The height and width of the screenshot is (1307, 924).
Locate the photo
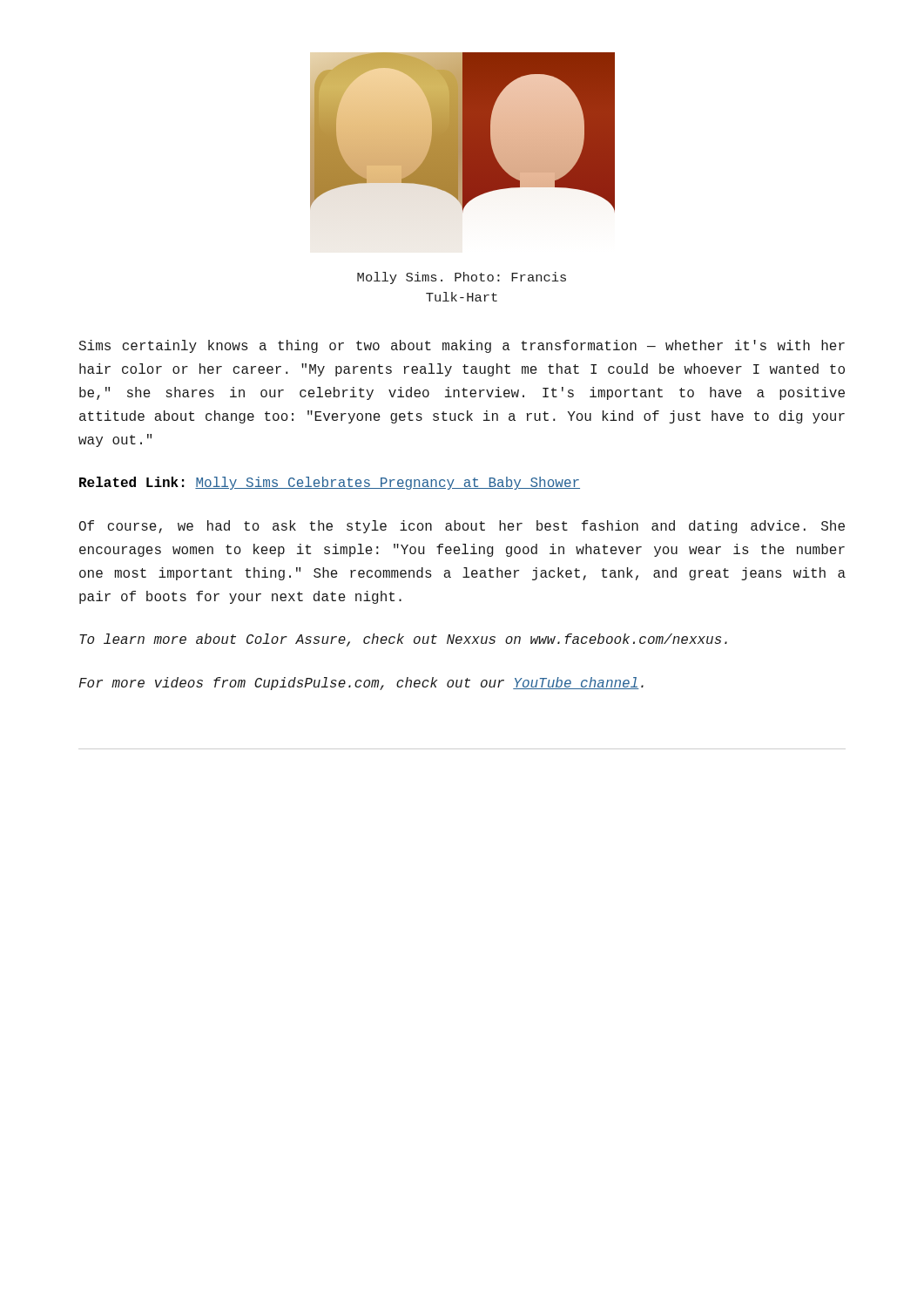click(462, 152)
